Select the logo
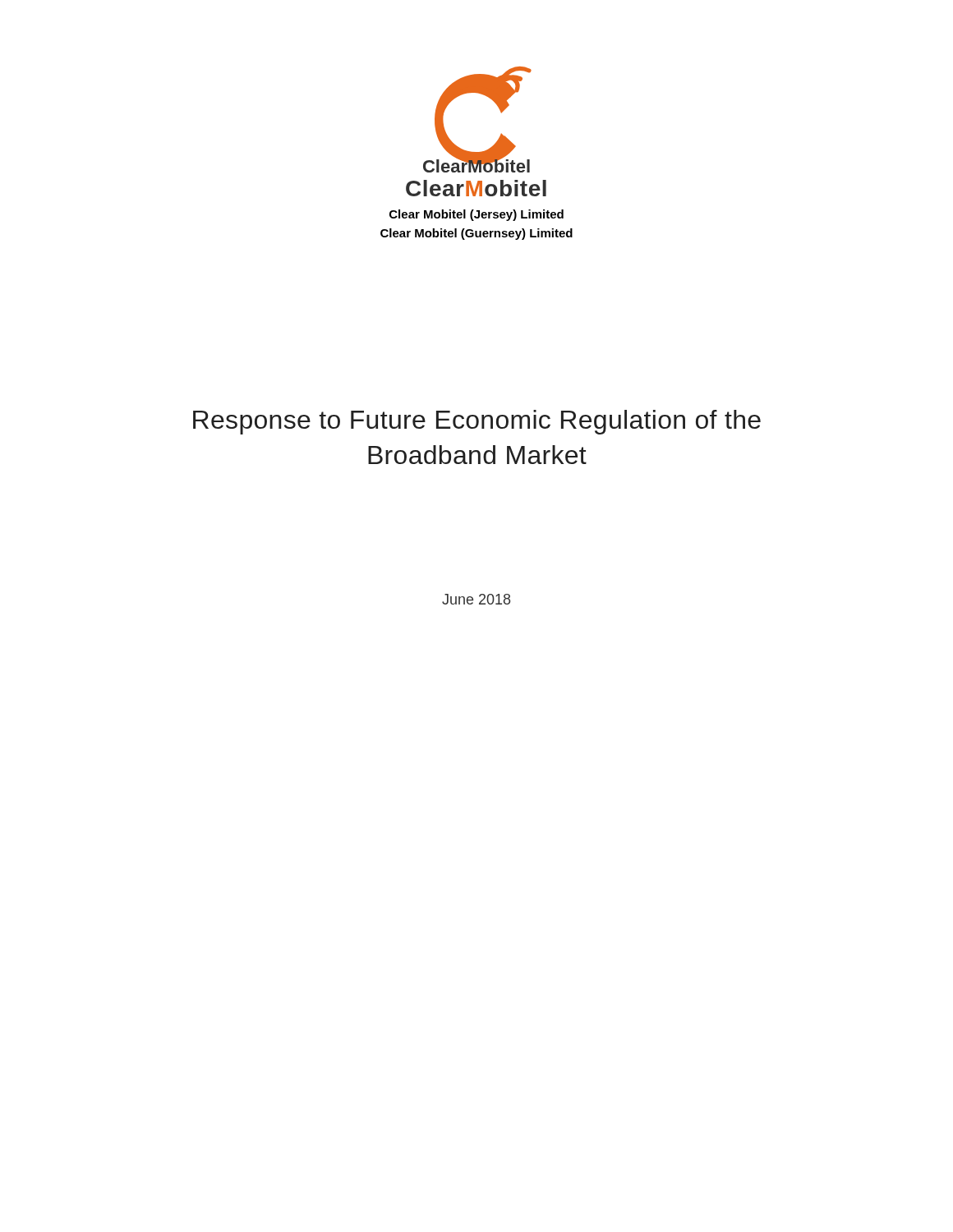This screenshot has width=953, height=1232. click(x=476, y=134)
